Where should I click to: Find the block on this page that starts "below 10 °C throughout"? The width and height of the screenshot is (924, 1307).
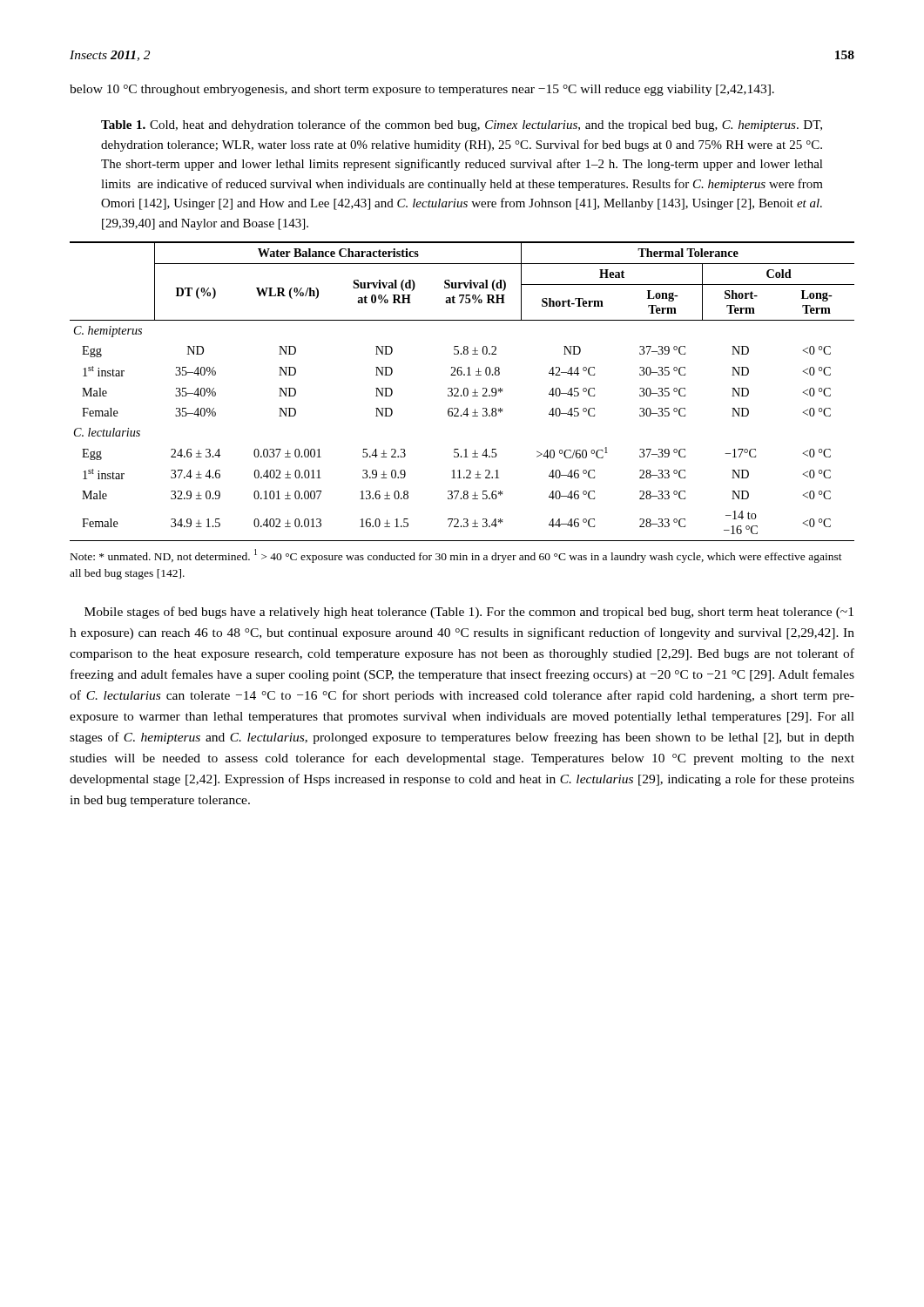[x=422, y=88]
